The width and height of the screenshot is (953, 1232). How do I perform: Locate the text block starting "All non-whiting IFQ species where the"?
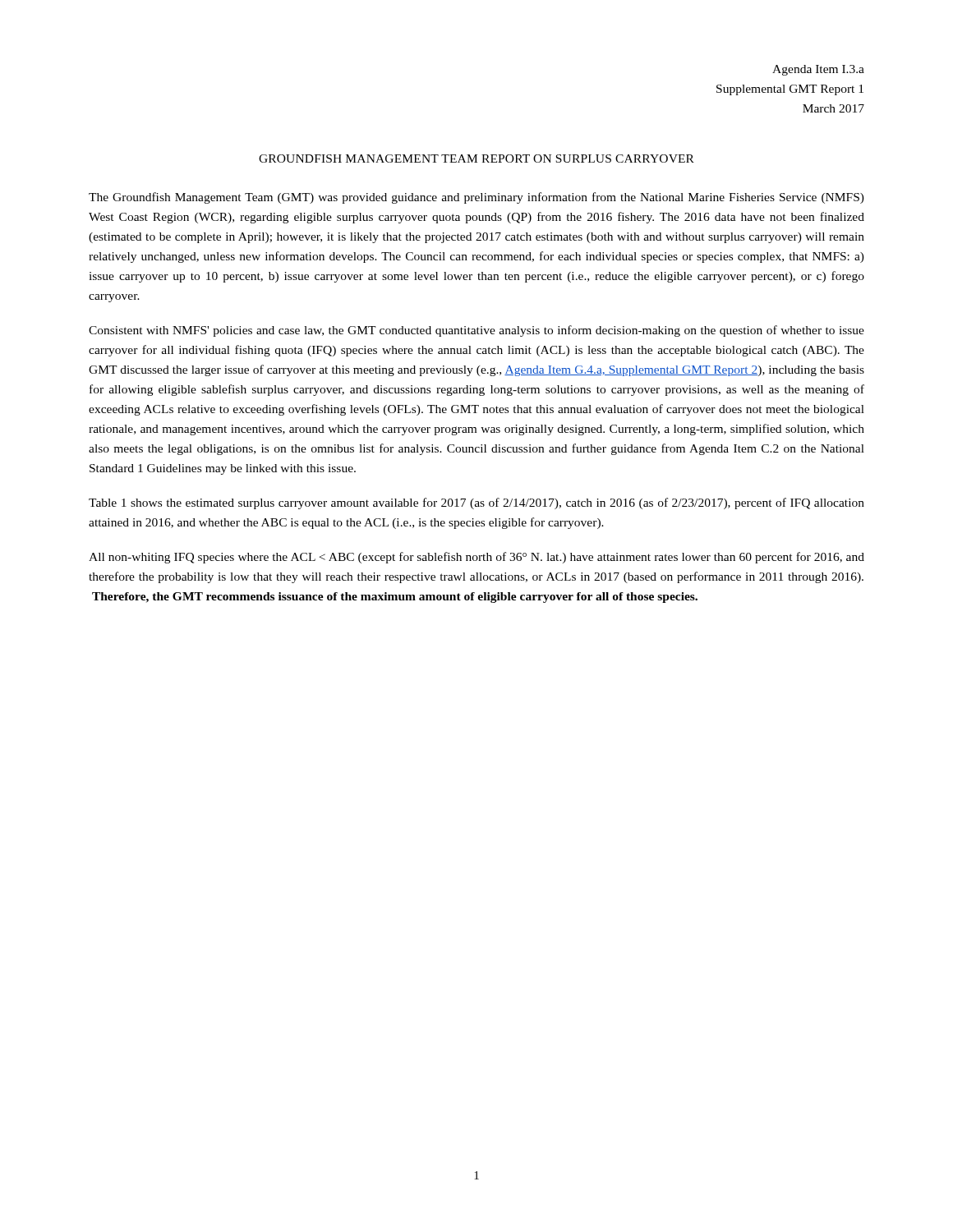tap(476, 576)
